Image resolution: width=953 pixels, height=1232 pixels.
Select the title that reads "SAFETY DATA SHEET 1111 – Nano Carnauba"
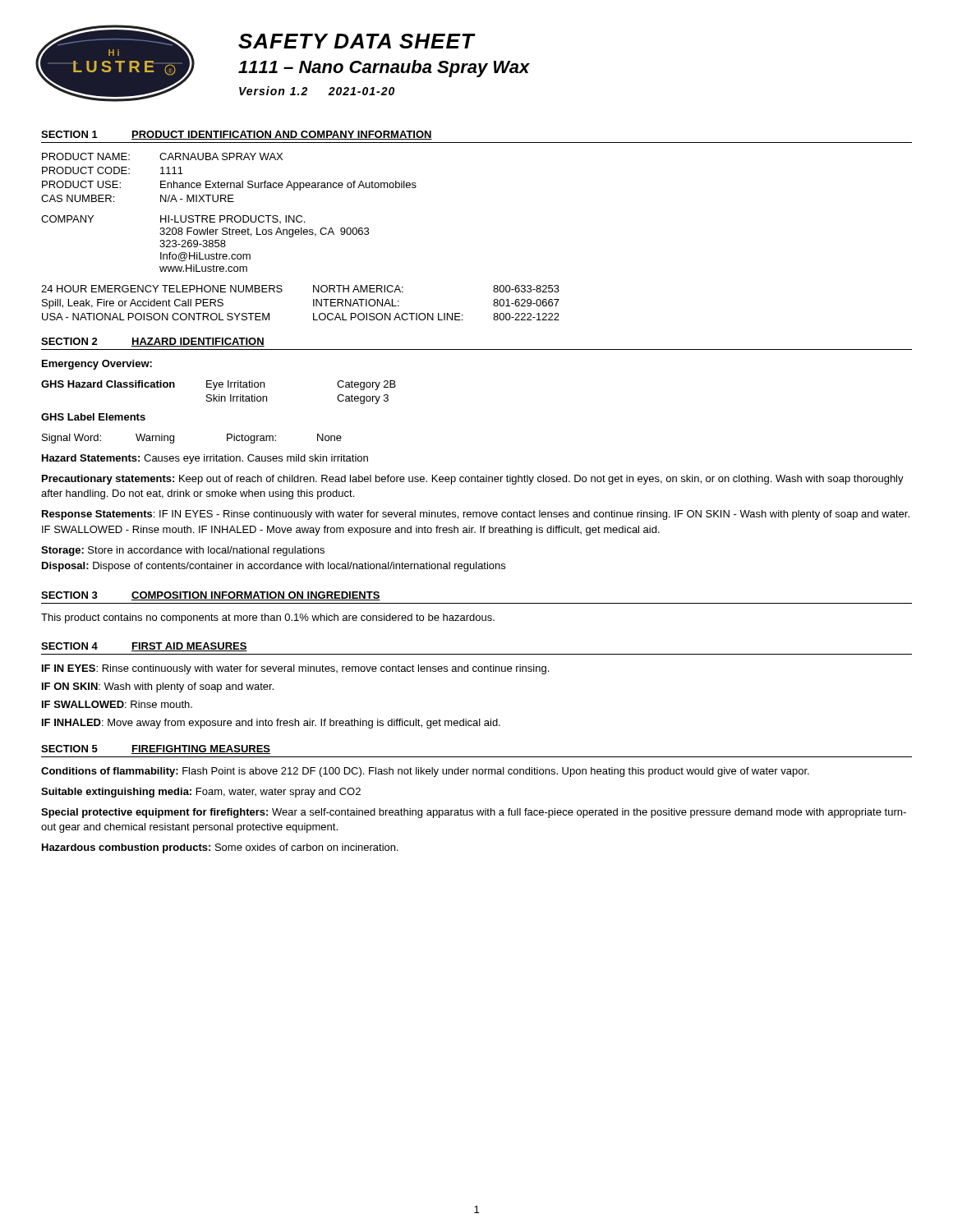[x=357, y=41]
